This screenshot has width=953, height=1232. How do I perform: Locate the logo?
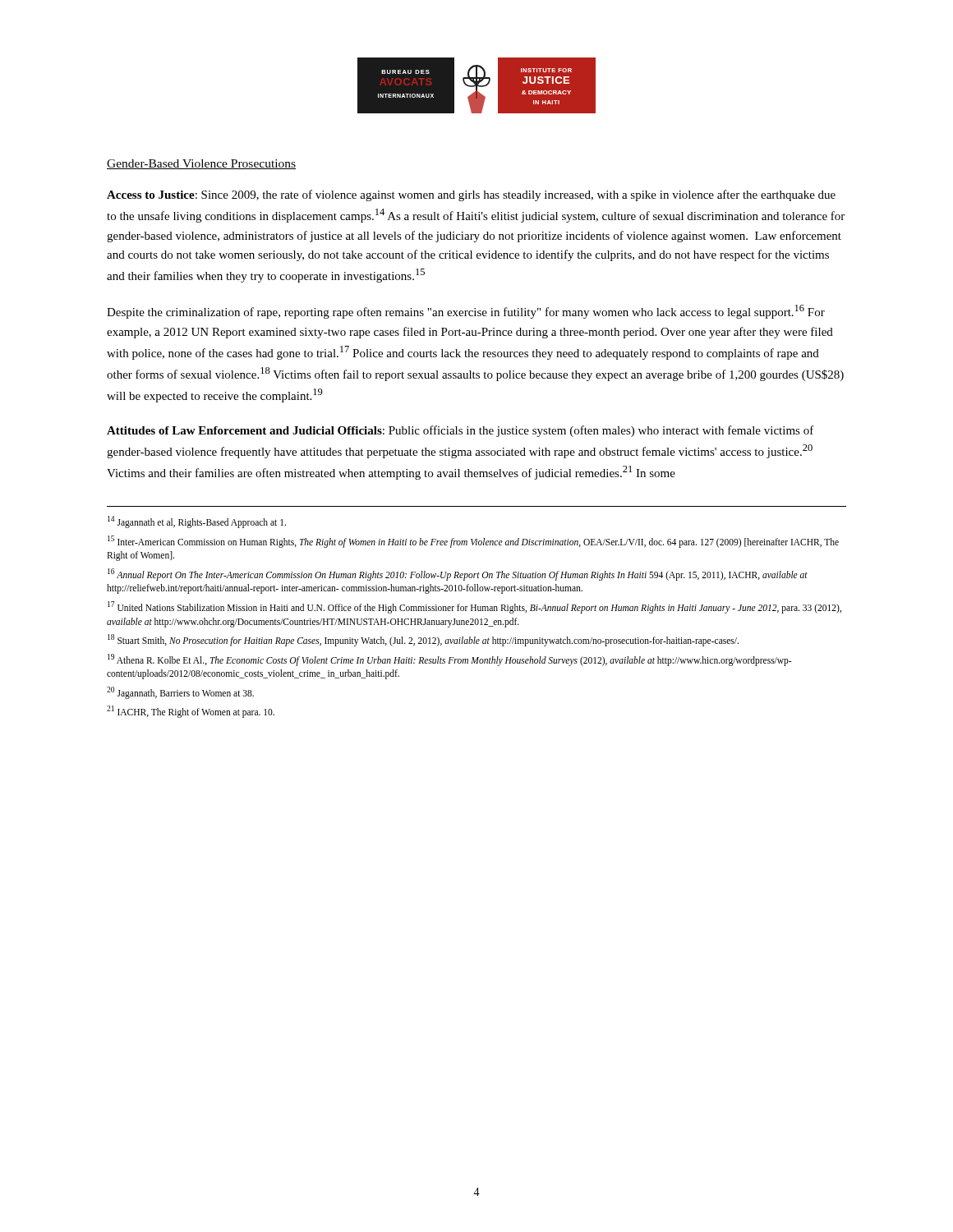point(476,88)
